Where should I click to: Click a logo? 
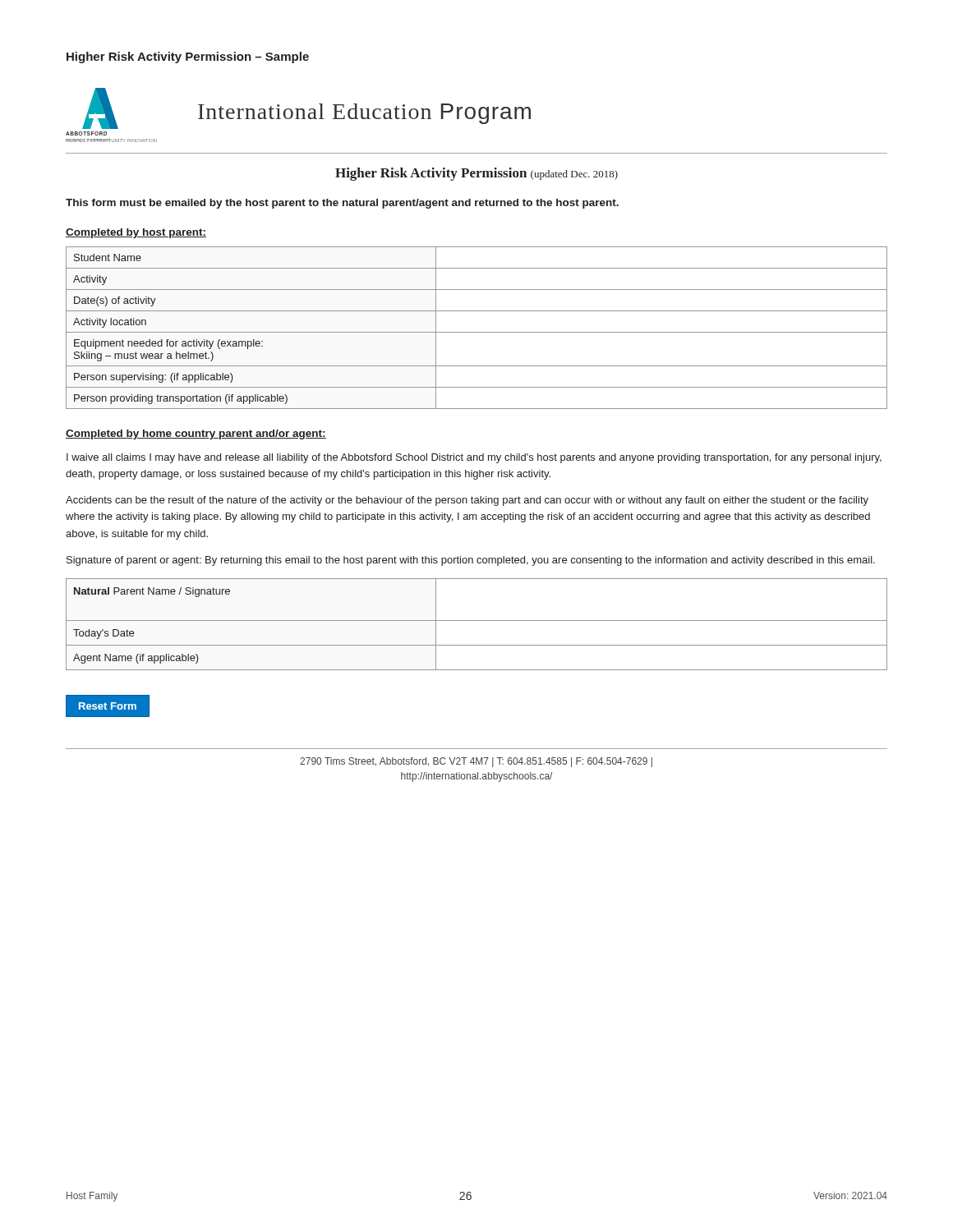click(119, 112)
